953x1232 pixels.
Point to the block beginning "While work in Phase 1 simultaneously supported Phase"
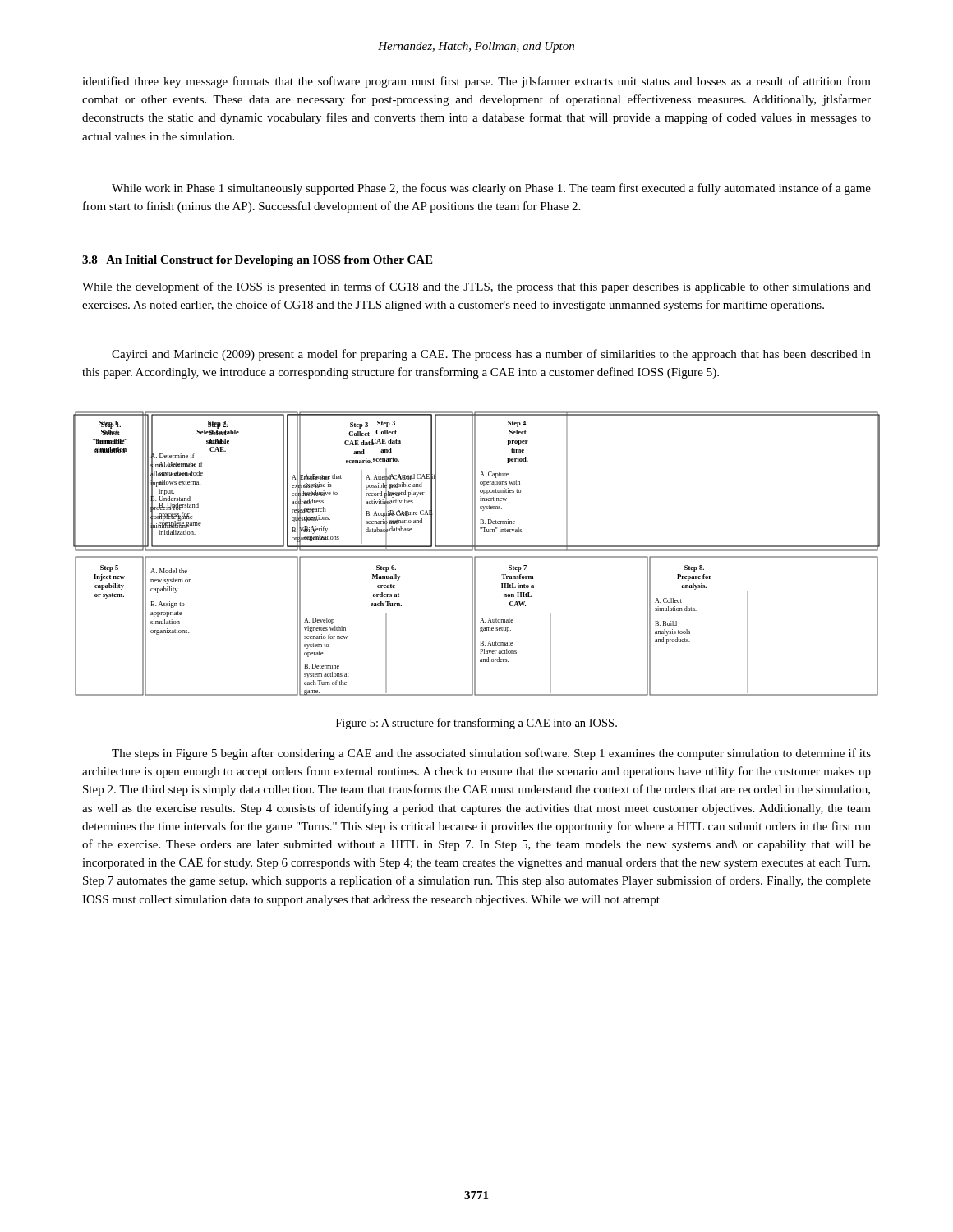pyautogui.click(x=476, y=197)
